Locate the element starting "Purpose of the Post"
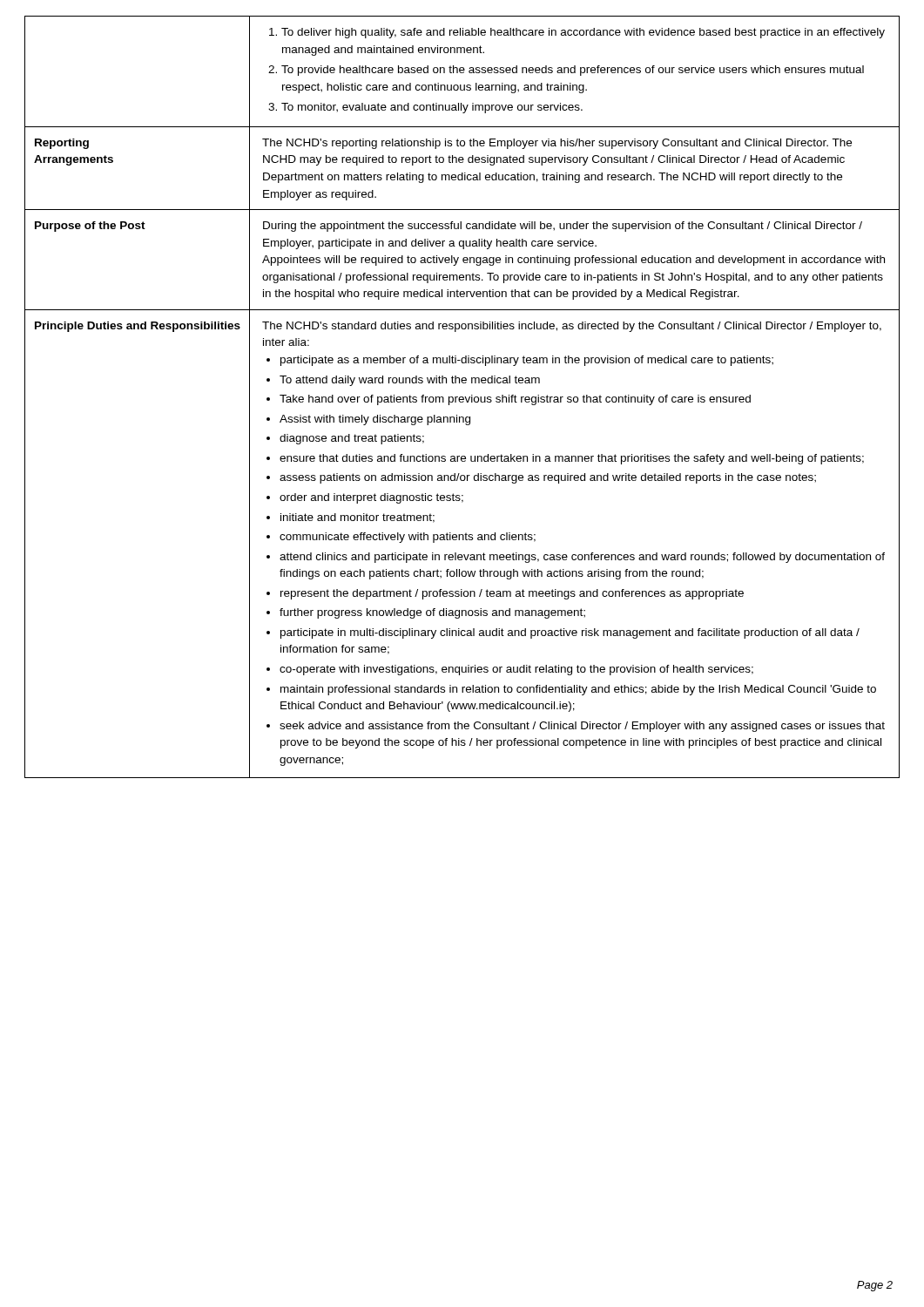 tap(89, 225)
